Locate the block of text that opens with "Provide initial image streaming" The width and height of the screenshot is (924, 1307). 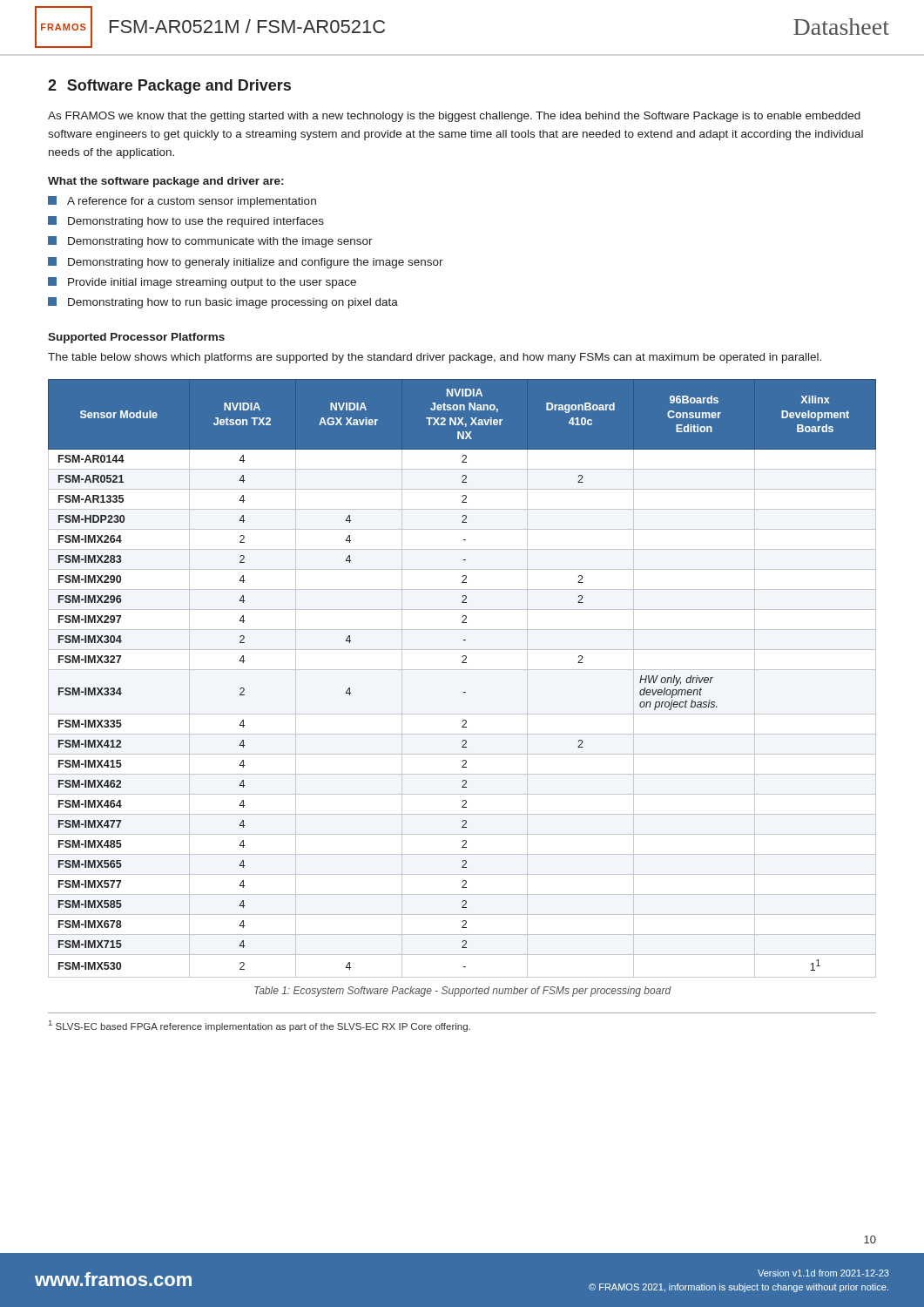tap(202, 282)
